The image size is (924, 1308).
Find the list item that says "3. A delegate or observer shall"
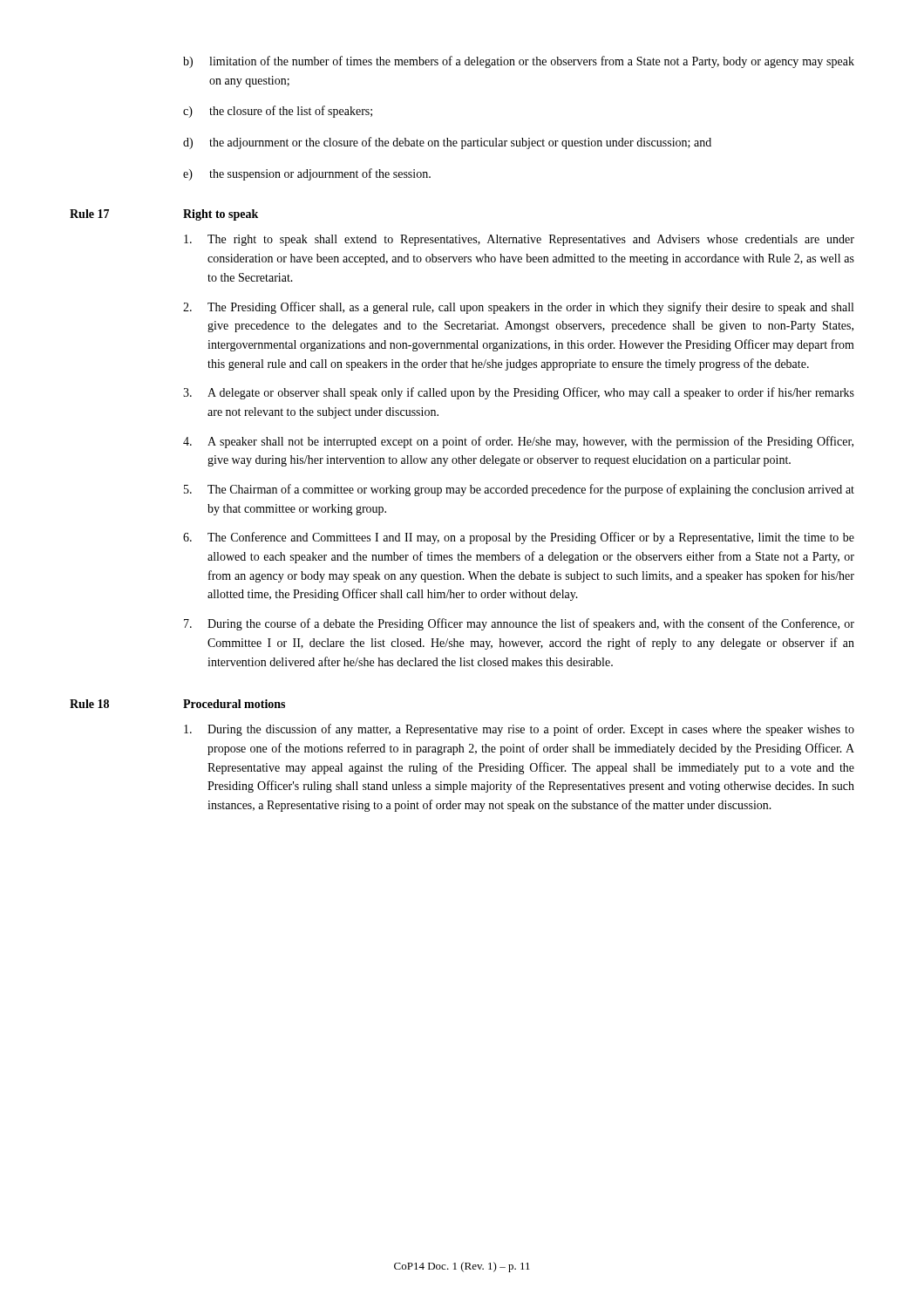519,403
